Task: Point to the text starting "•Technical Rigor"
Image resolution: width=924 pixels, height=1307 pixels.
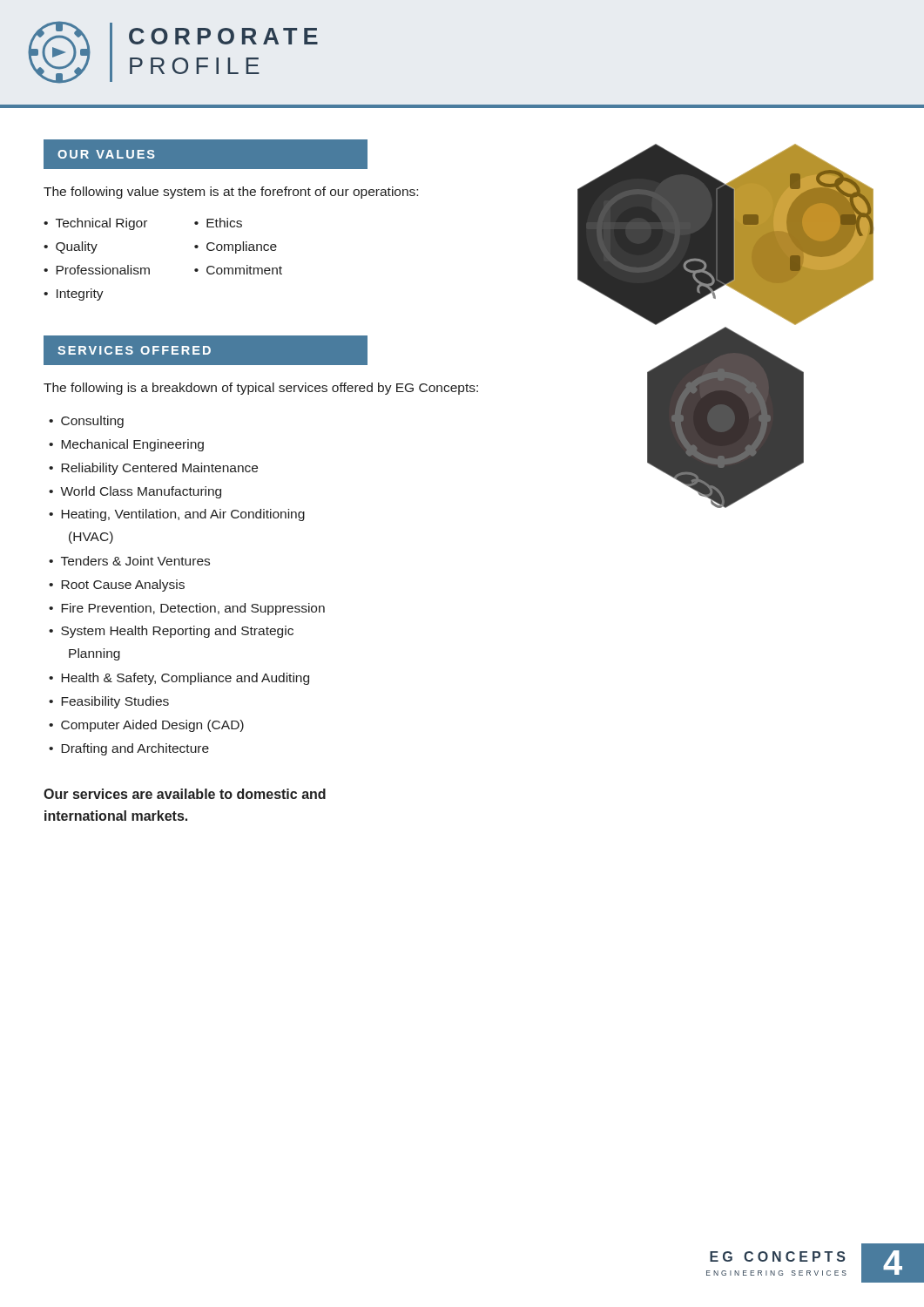Action: [x=96, y=223]
